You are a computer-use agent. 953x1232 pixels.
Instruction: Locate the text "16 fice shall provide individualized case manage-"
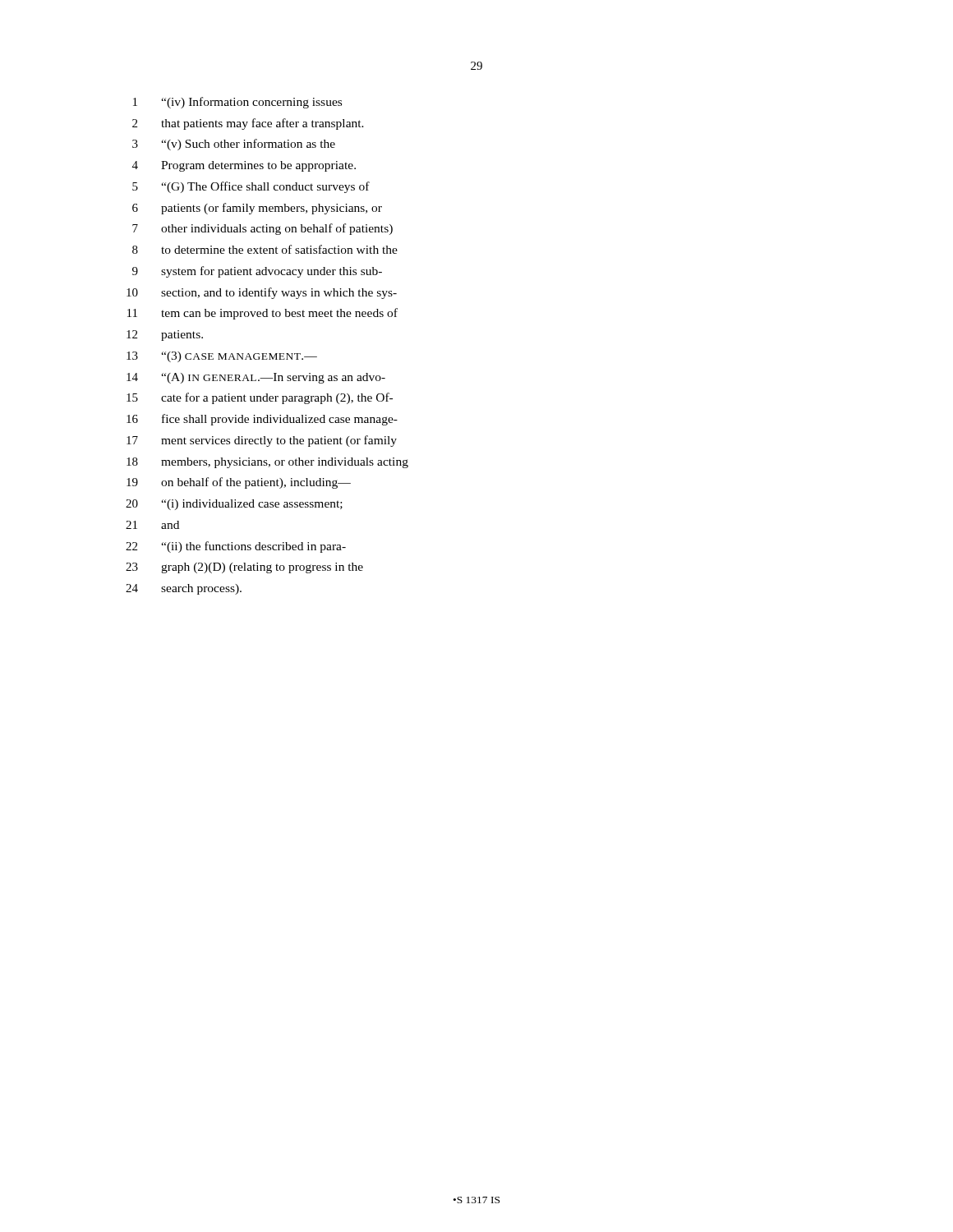click(x=262, y=420)
